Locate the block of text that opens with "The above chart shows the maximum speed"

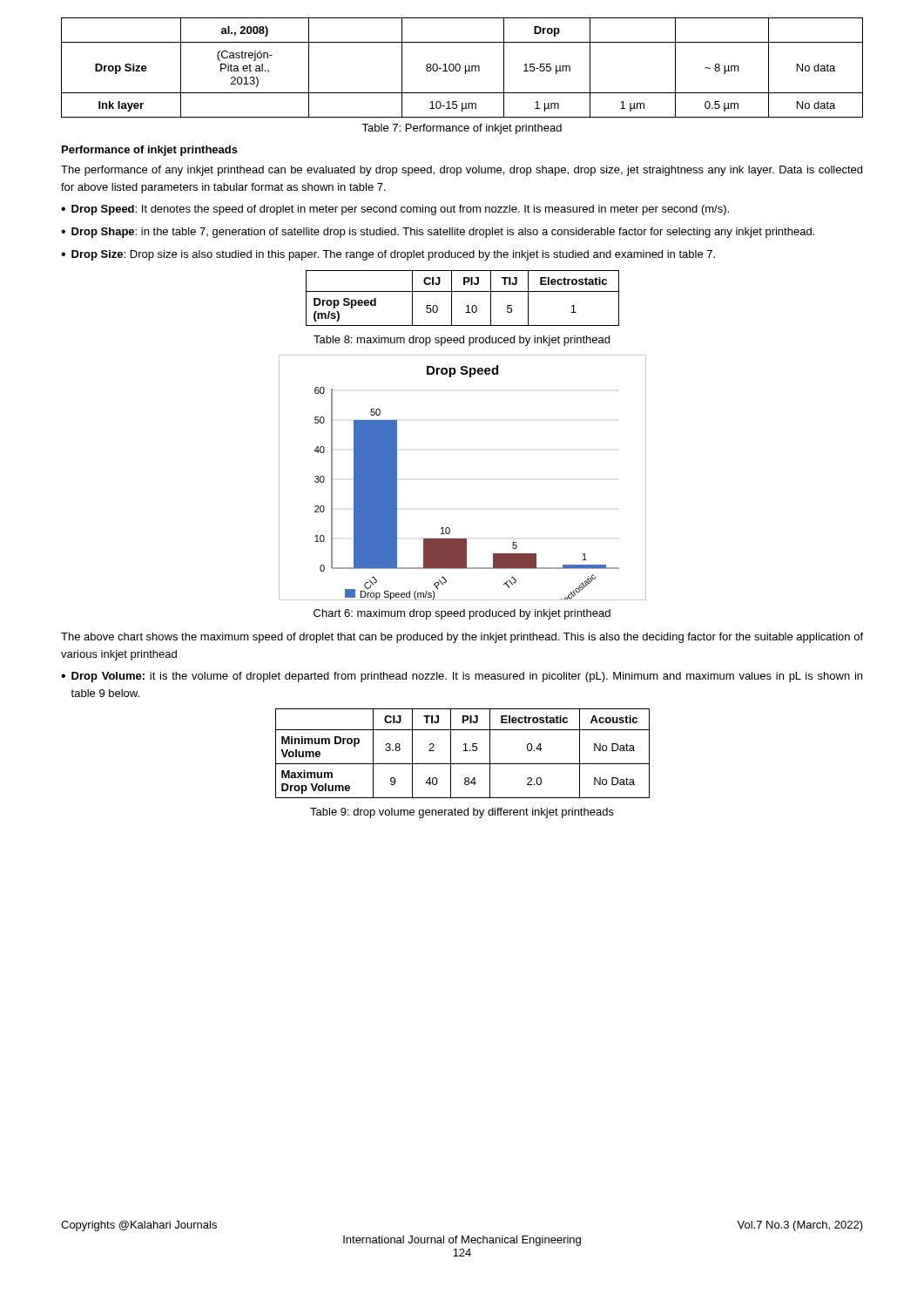pyautogui.click(x=462, y=645)
